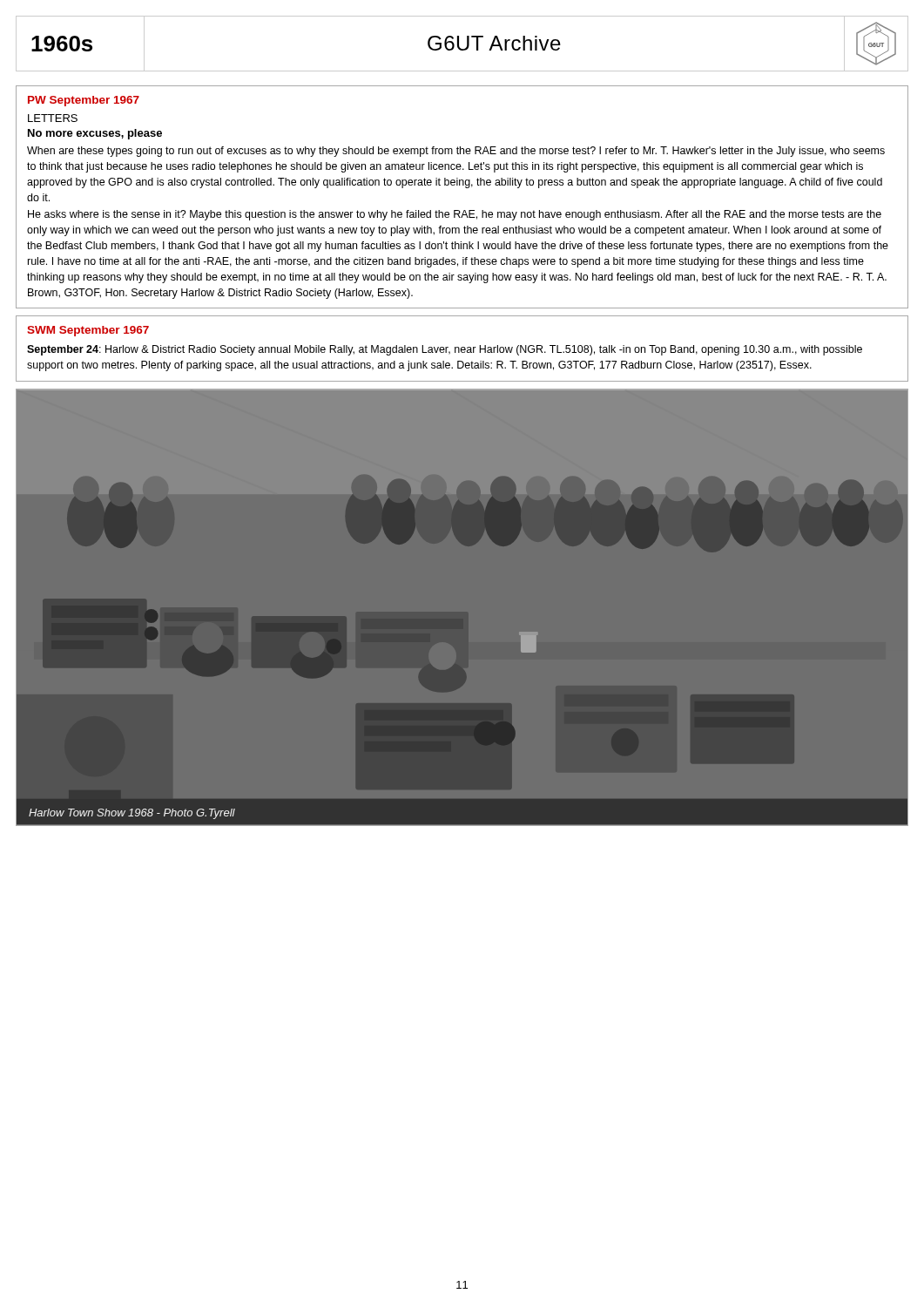
Task: Find the passage starting "PW September 1967"
Action: pos(83,100)
